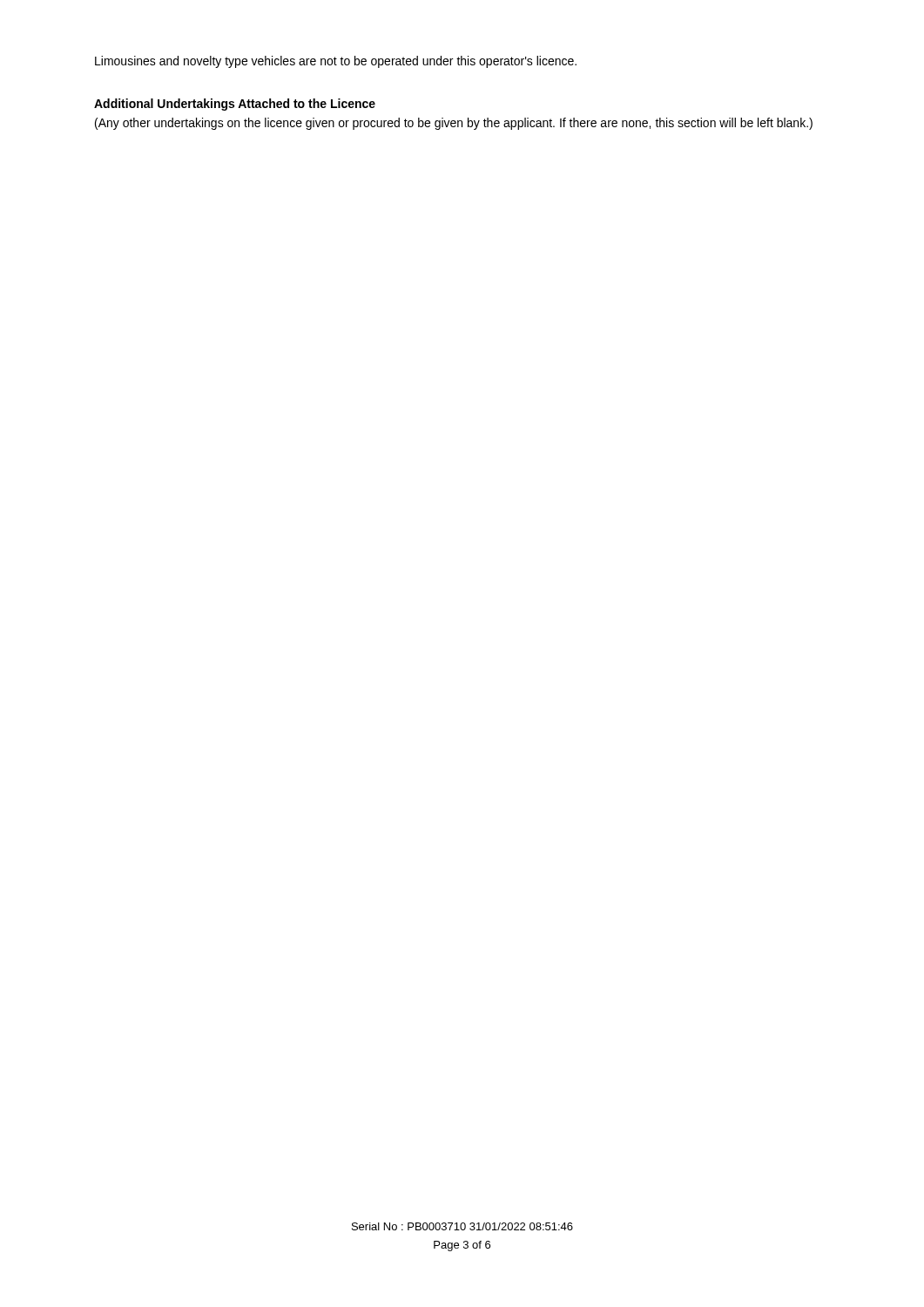Click on the section header containing "Additional Undertakings Attached"
This screenshot has width=924, height=1307.
click(x=235, y=104)
